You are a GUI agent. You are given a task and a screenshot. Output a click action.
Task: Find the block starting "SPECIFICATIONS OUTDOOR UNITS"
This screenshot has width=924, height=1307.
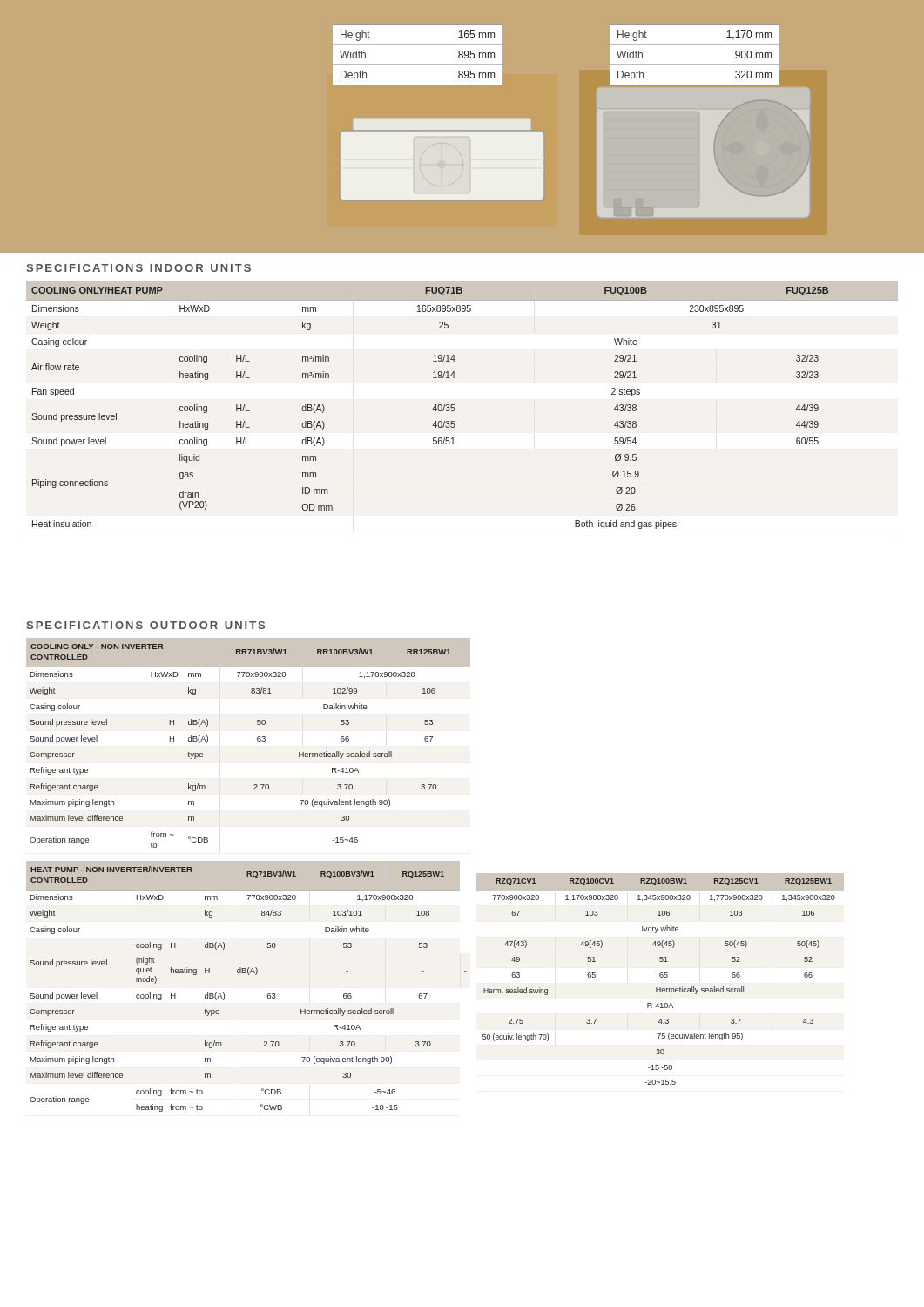click(147, 625)
